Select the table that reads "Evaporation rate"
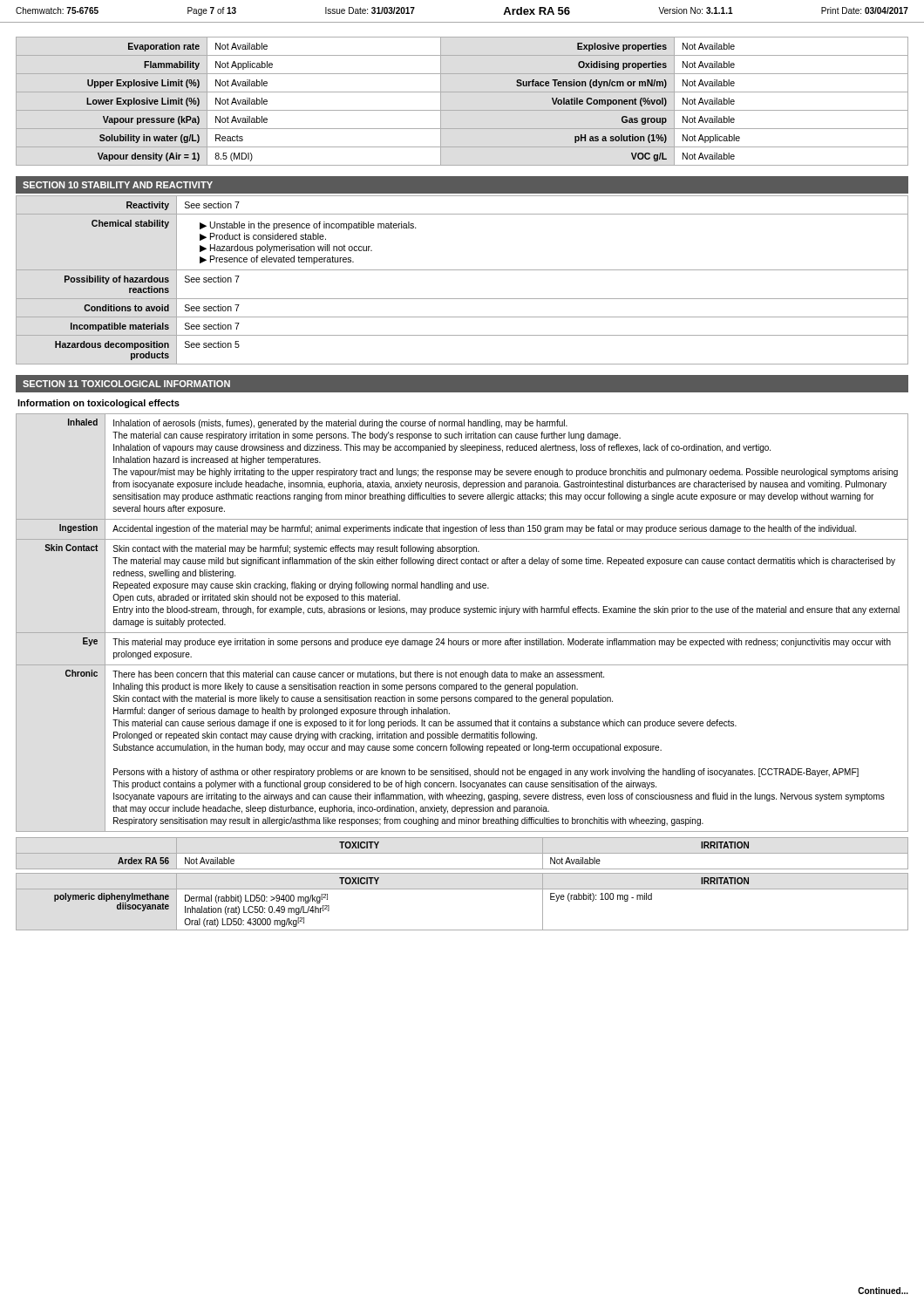 click(x=462, y=101)
